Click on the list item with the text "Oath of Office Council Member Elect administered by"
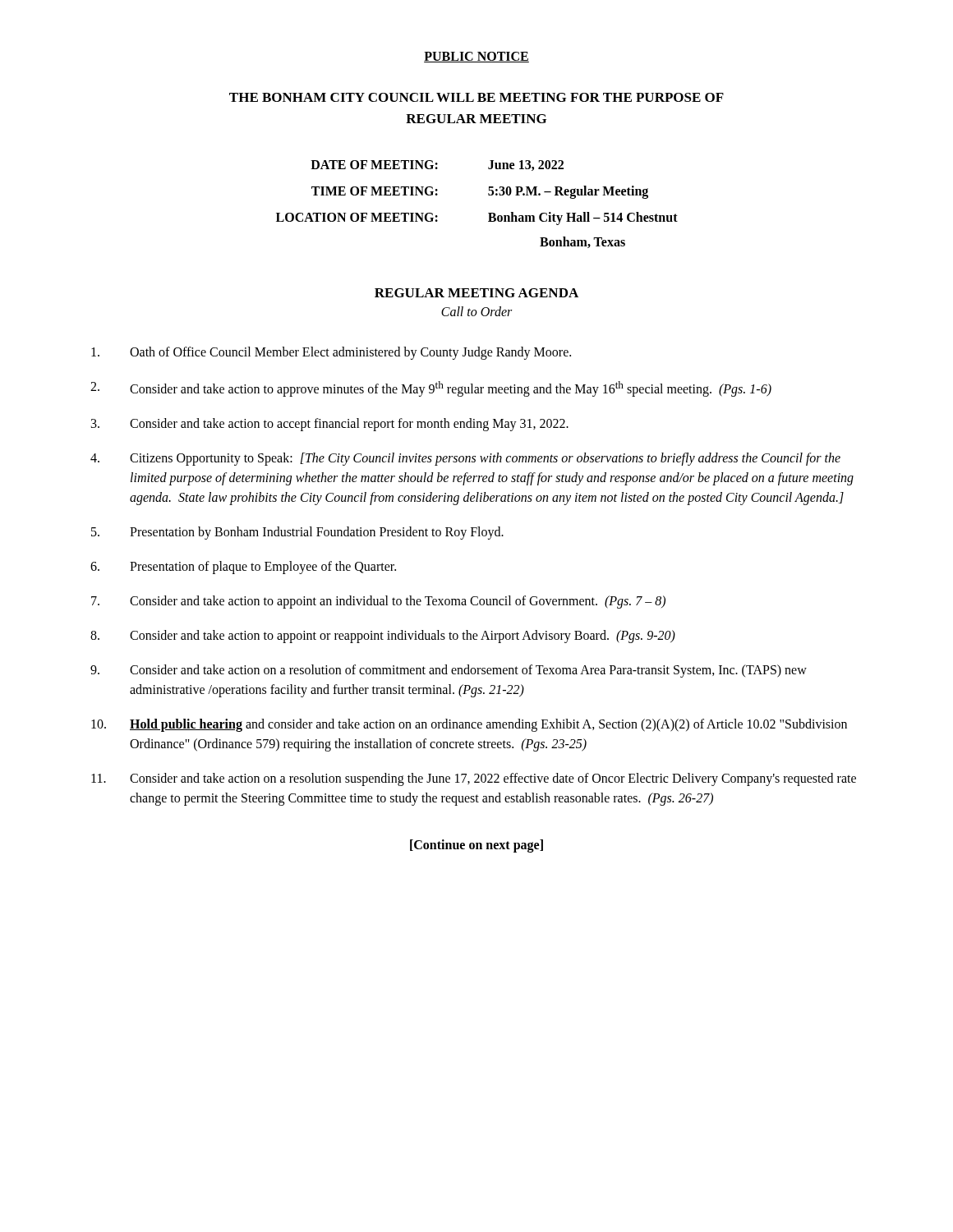This screenshot has height=1232, width=953. 331,352
